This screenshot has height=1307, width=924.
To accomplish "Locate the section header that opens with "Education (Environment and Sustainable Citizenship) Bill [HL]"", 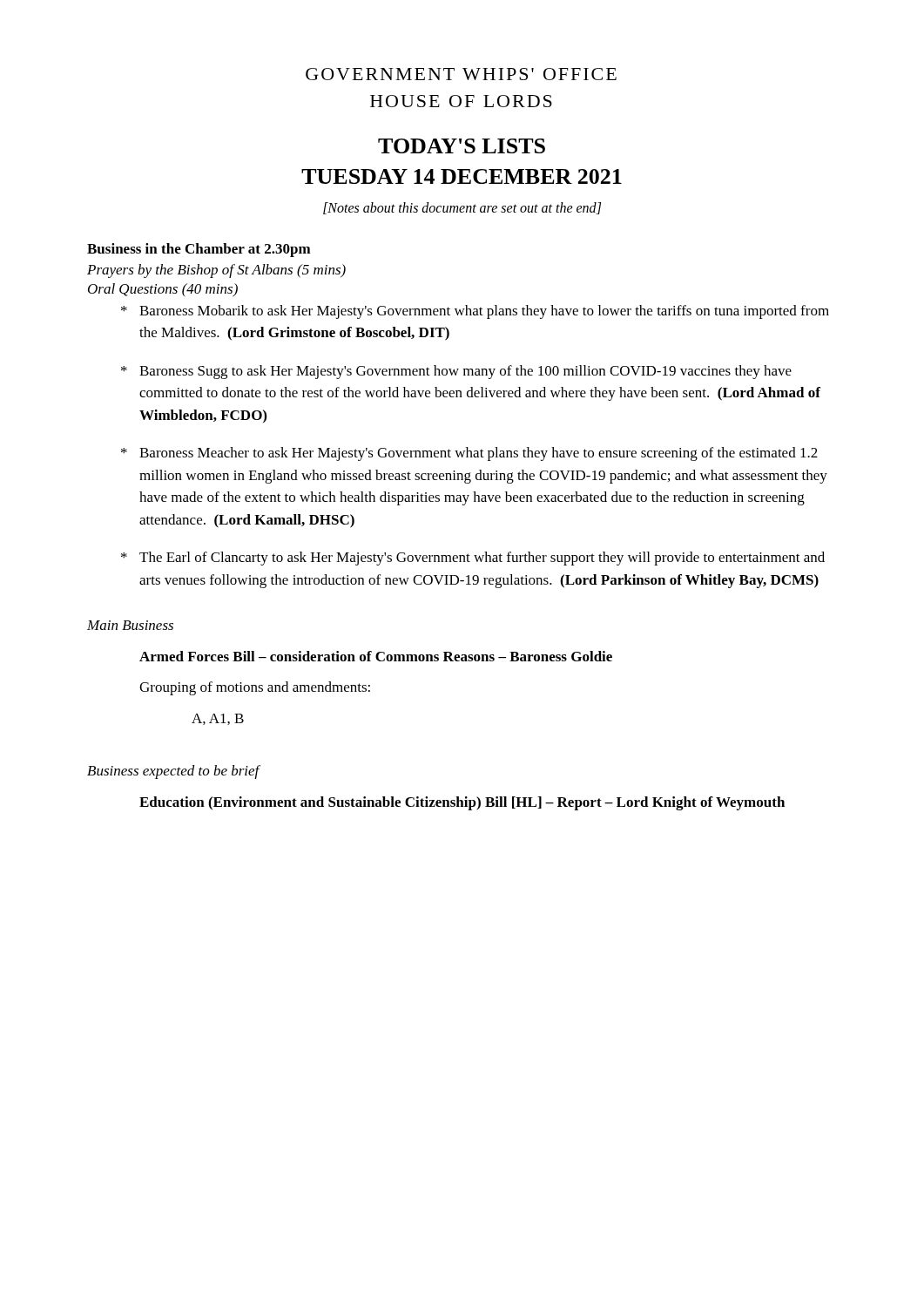I will (462, 802).
